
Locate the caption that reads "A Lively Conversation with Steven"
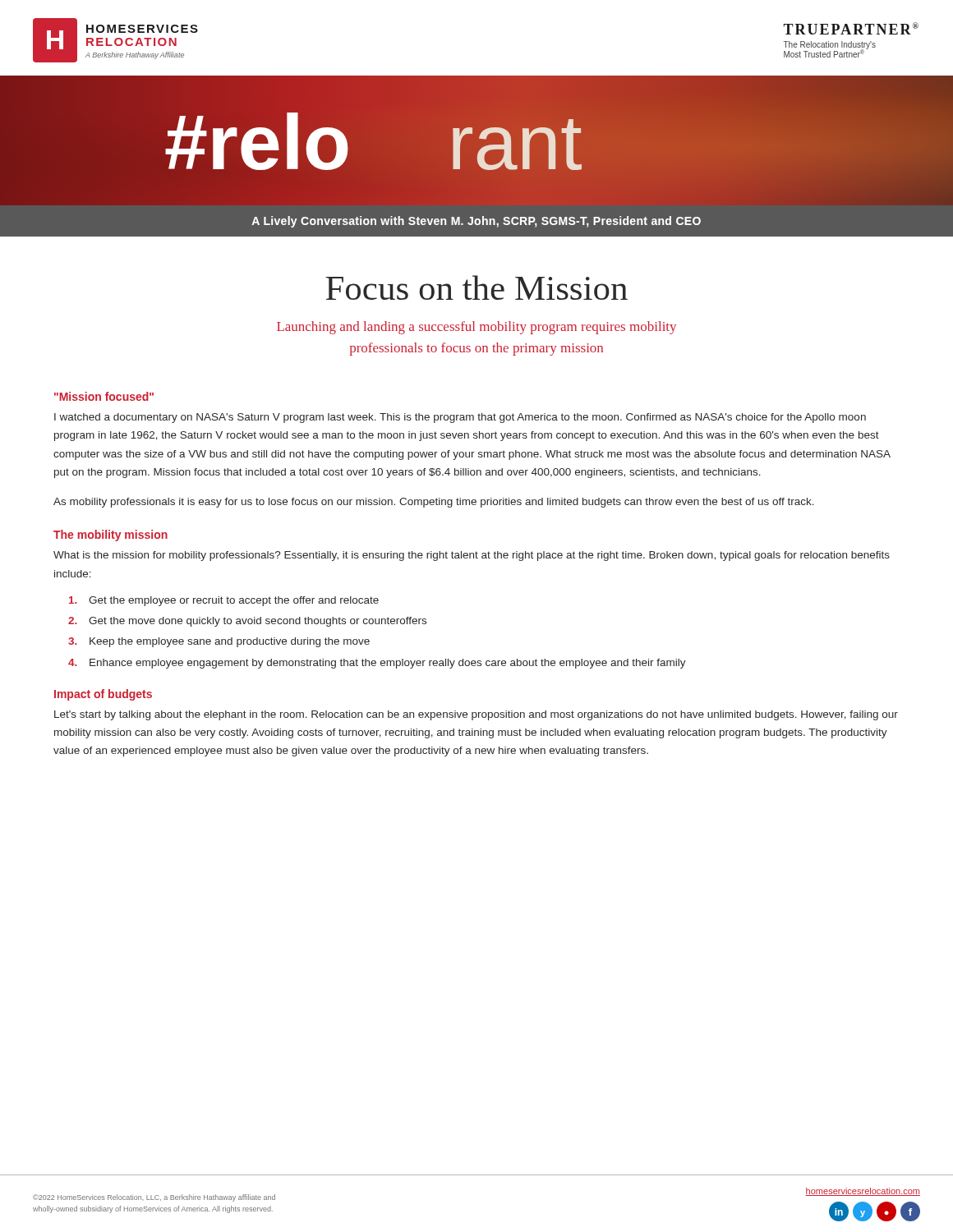476,221
